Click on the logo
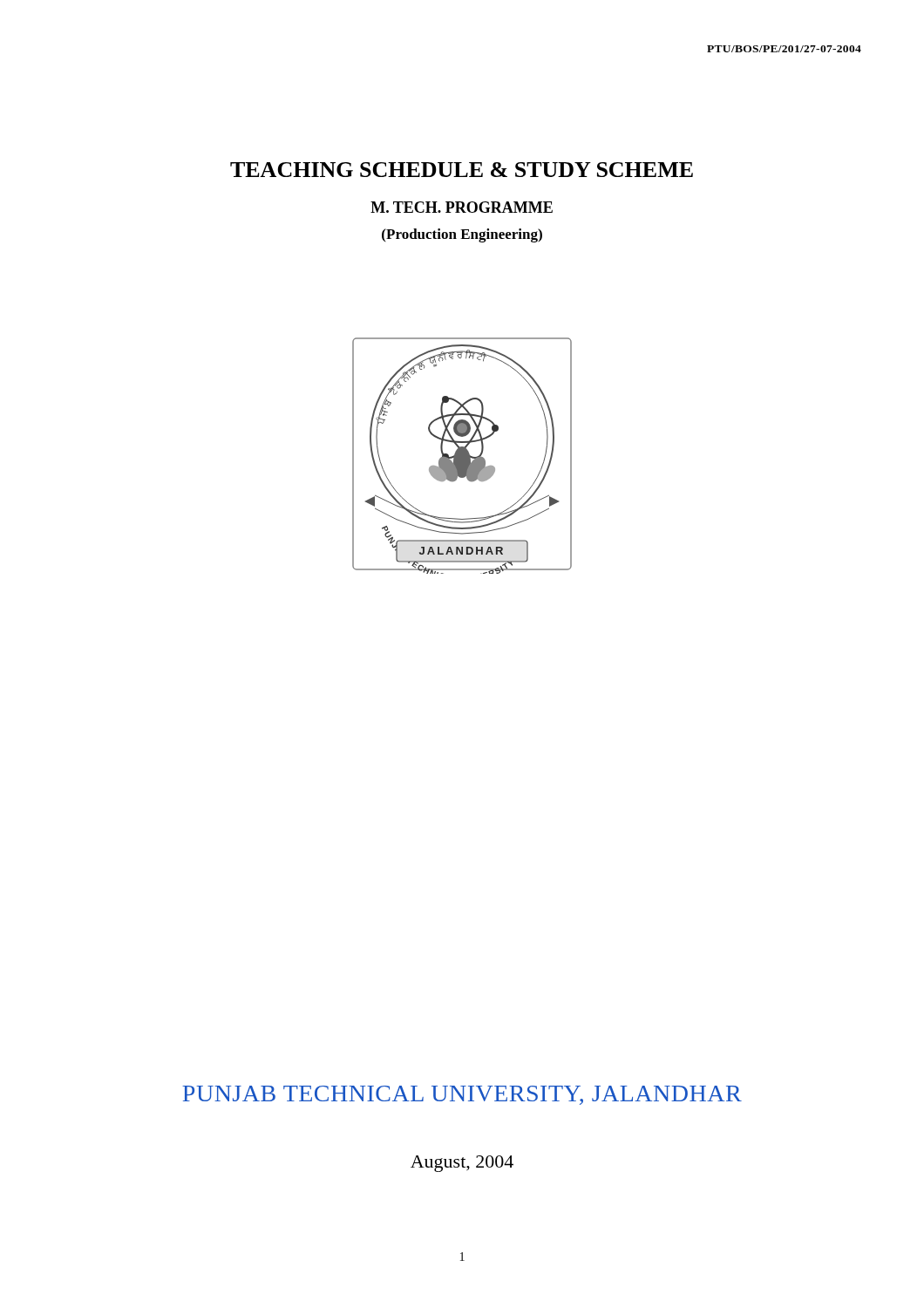The height and width of the screenshot is (1308, 924). pos(462,453)
